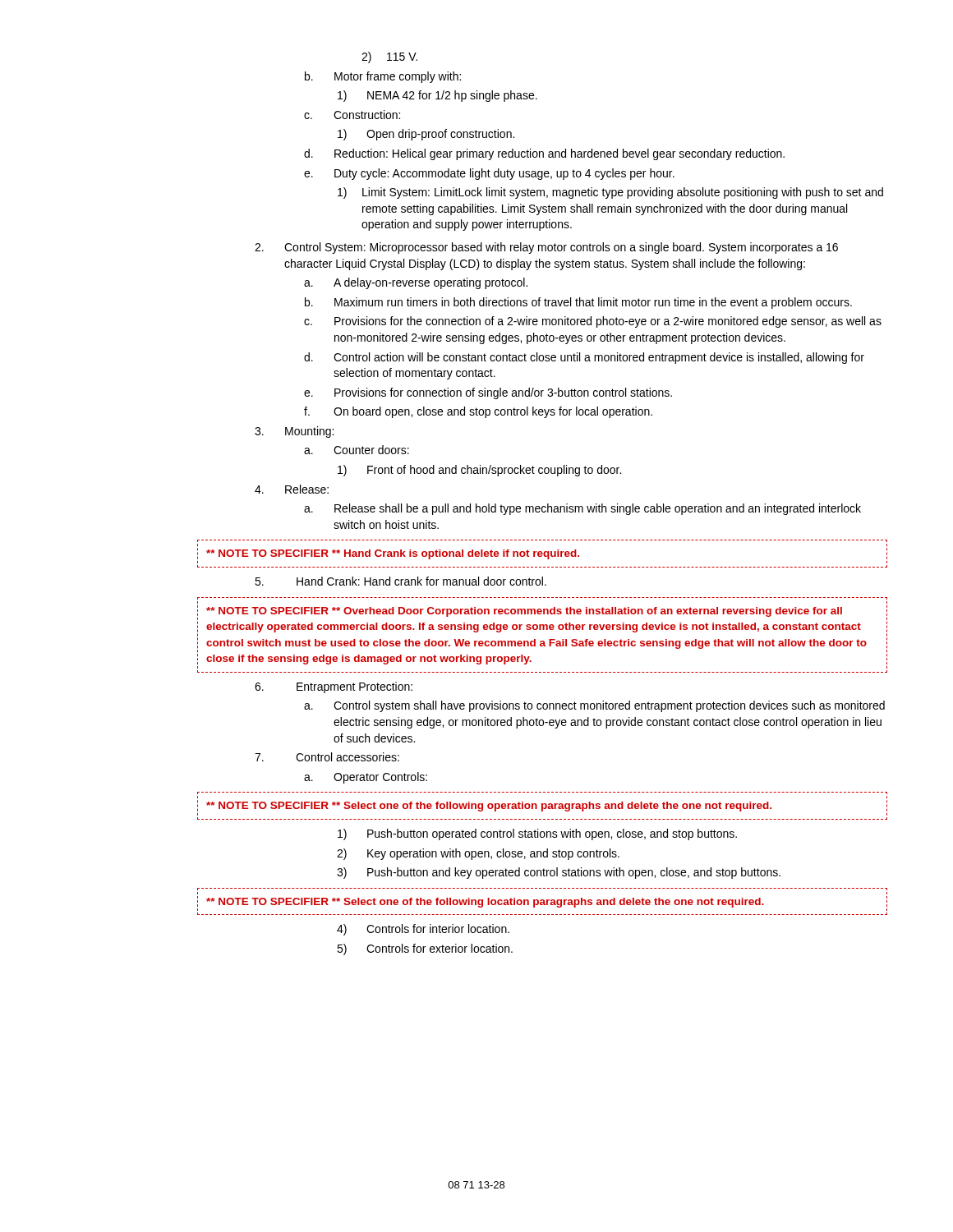This screenshot has width=953, height=1232.
Task: Navigate to the region starting "2) Key operation with open,"
Action: (x=612, y=854)
